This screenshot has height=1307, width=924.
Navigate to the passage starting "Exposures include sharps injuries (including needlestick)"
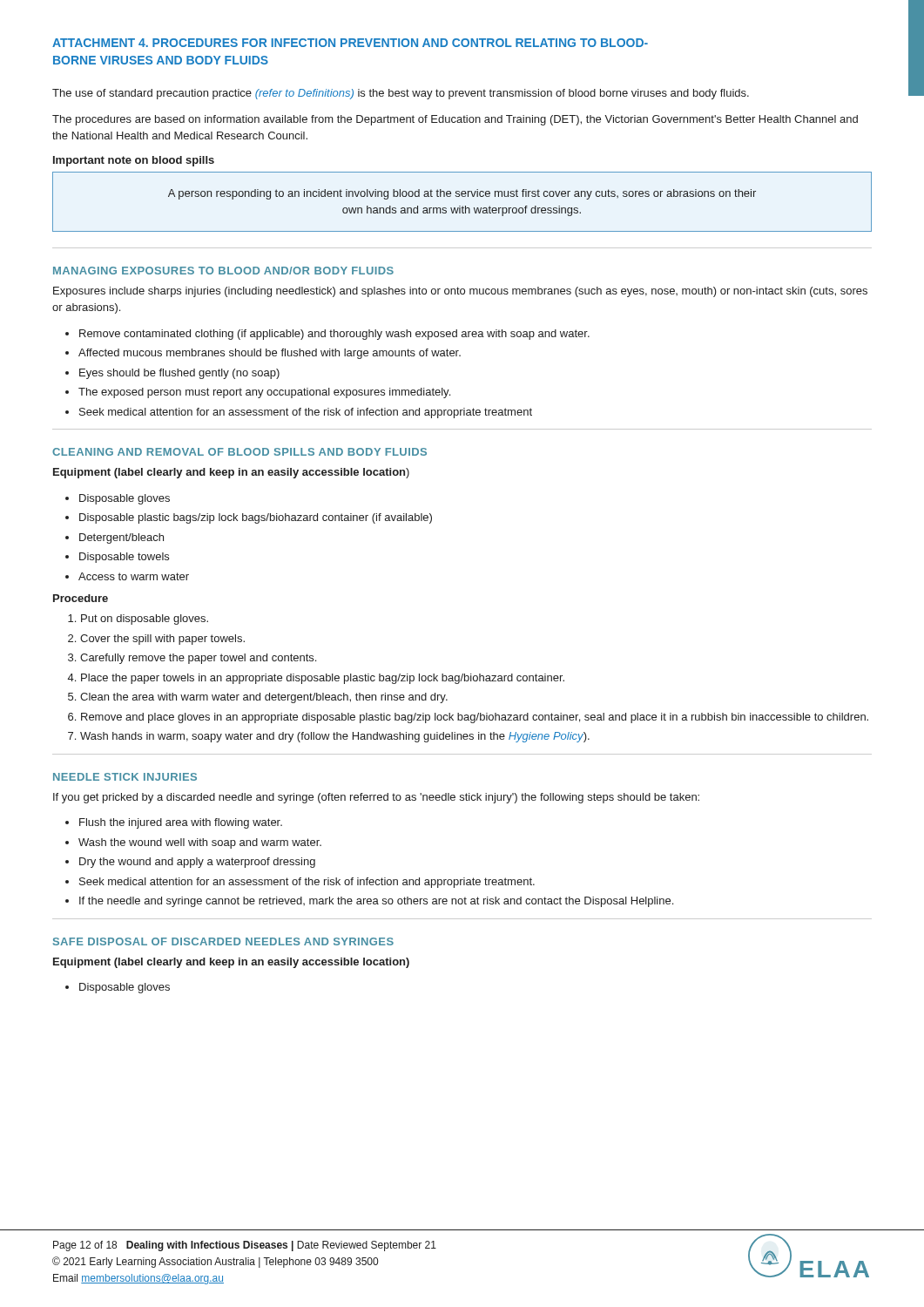coord(460,299)
